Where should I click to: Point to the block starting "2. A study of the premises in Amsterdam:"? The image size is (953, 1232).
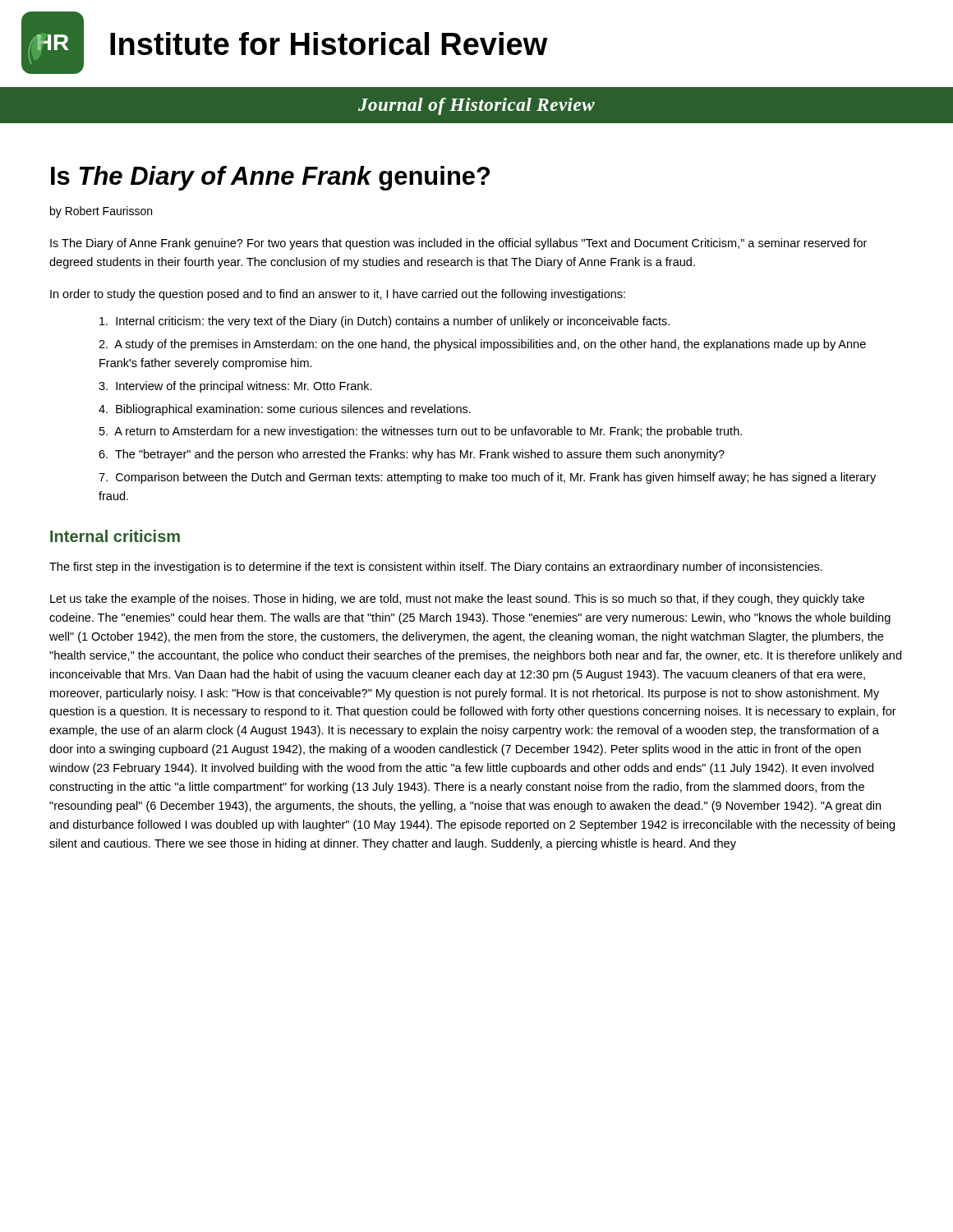click(x=482, y=353)
